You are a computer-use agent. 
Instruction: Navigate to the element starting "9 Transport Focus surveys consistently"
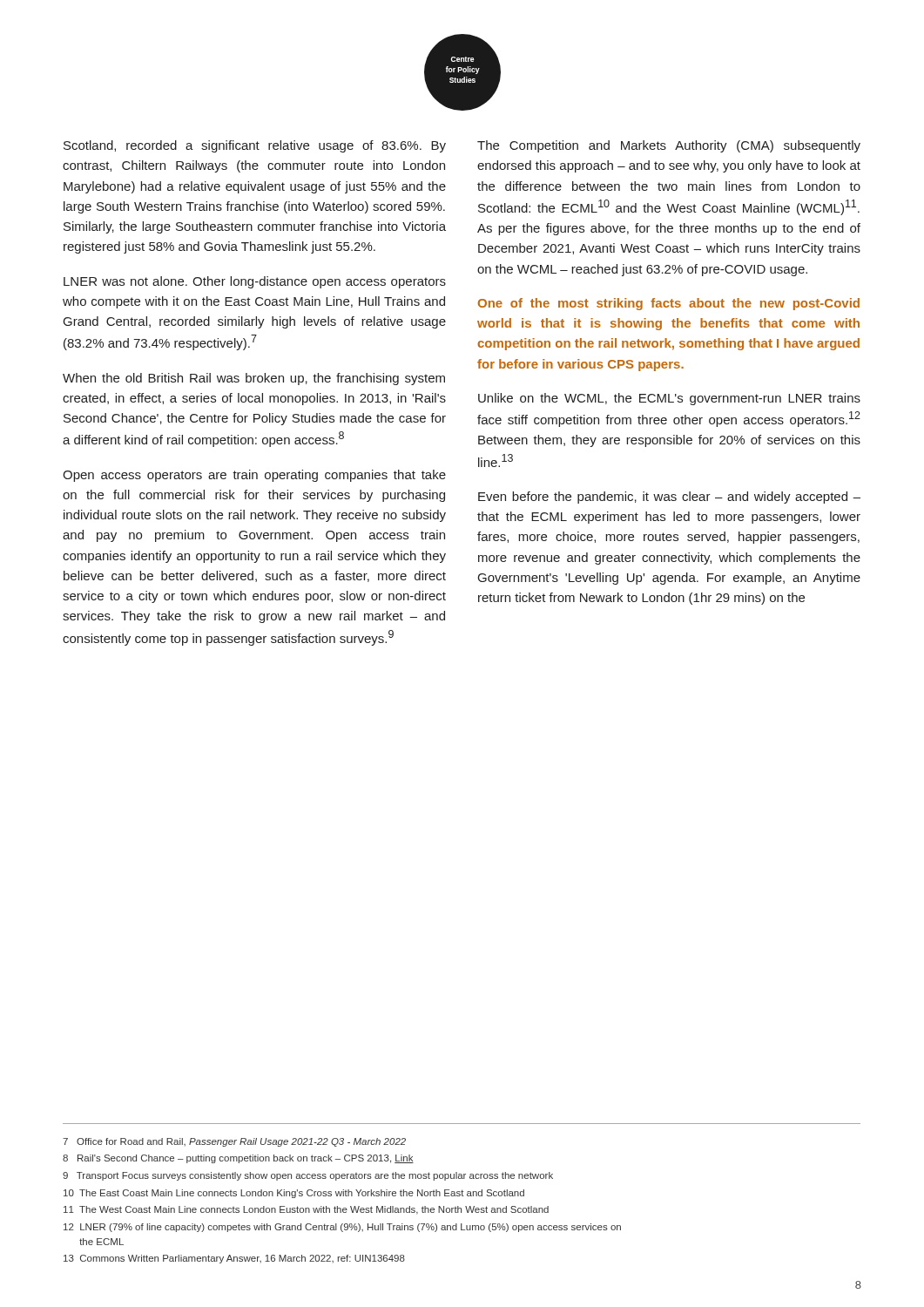(x=308, y=1175)
